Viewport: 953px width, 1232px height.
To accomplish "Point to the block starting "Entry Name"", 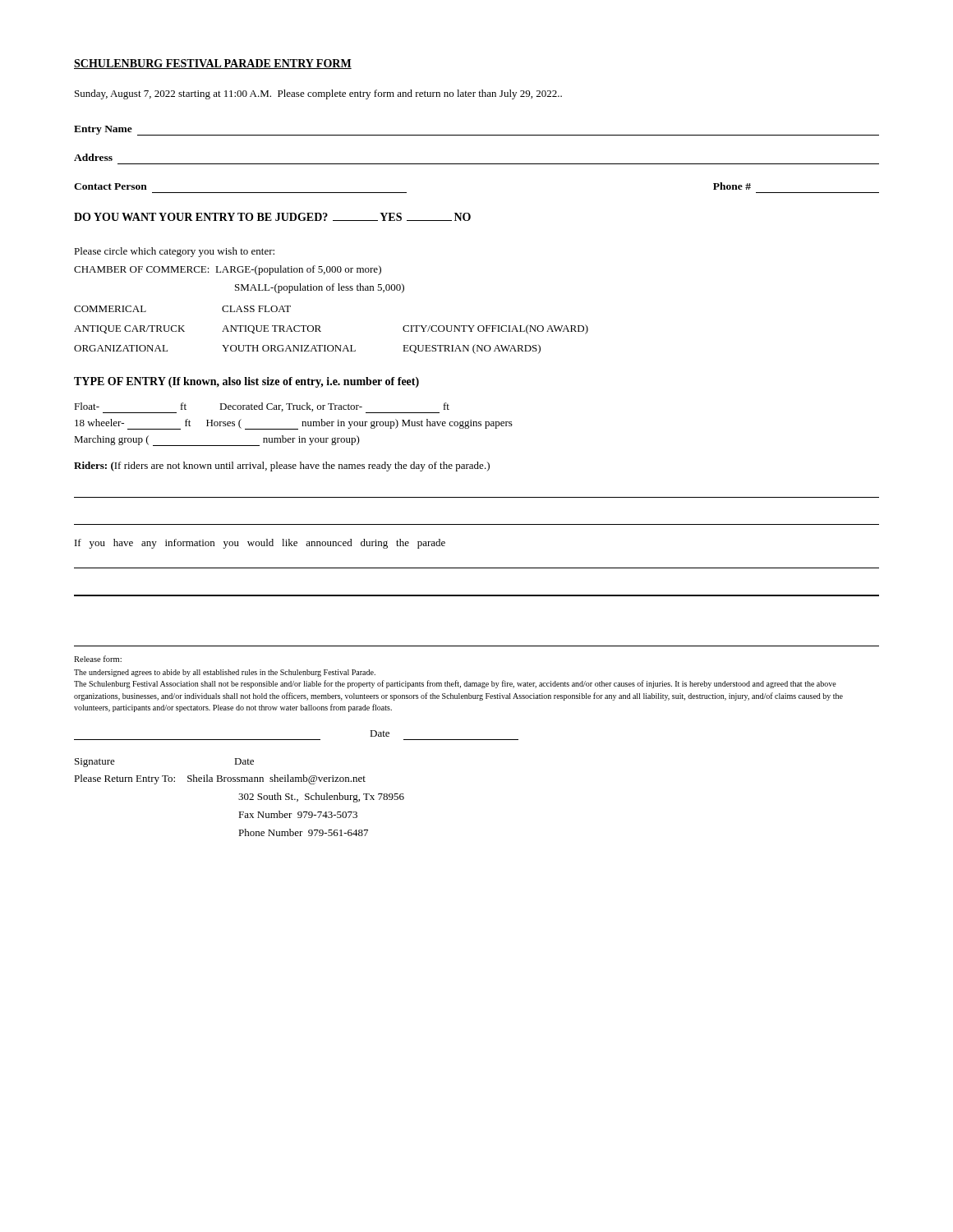I will [476, 128].
